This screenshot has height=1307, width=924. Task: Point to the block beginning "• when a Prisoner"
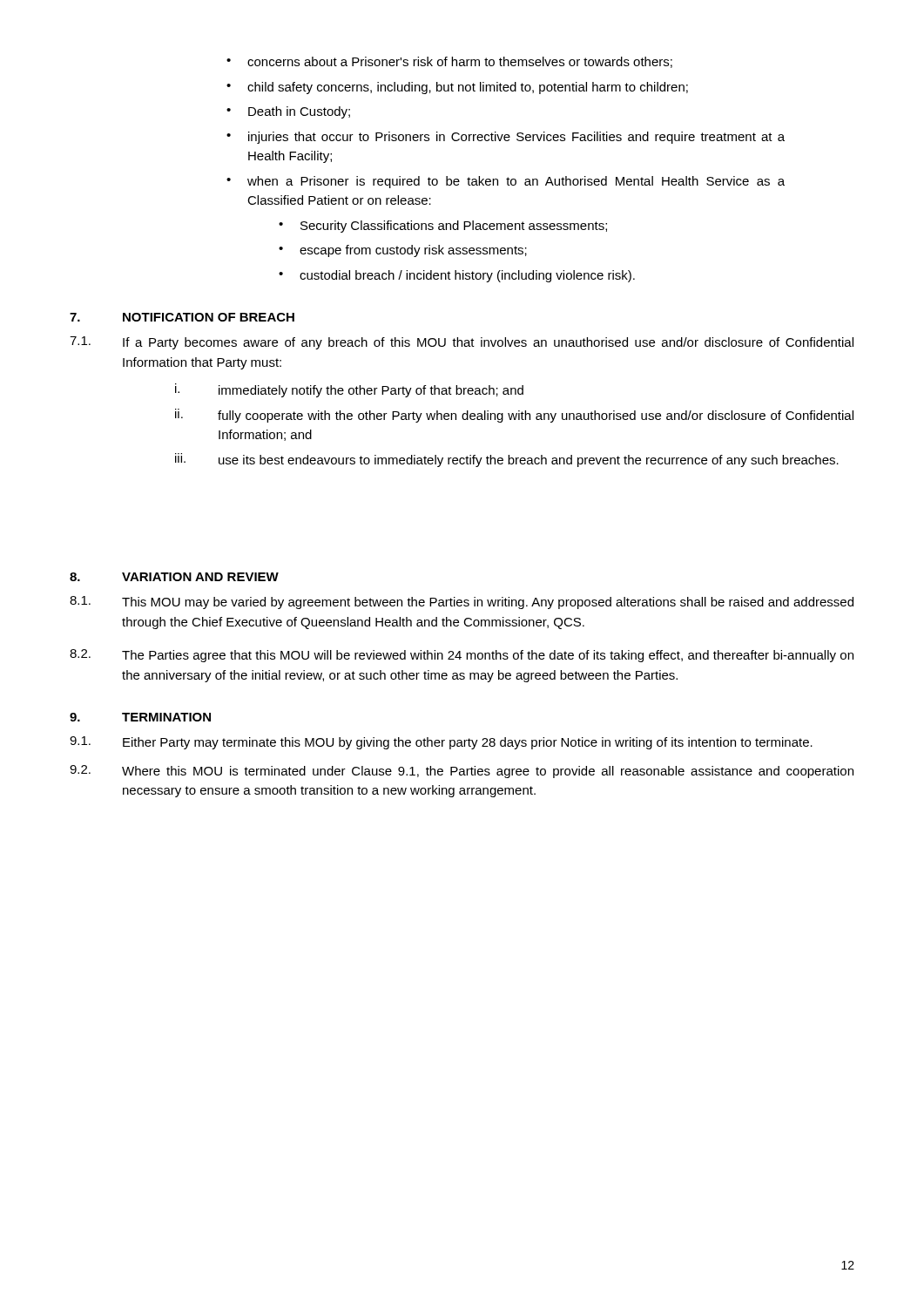(506, 191)
